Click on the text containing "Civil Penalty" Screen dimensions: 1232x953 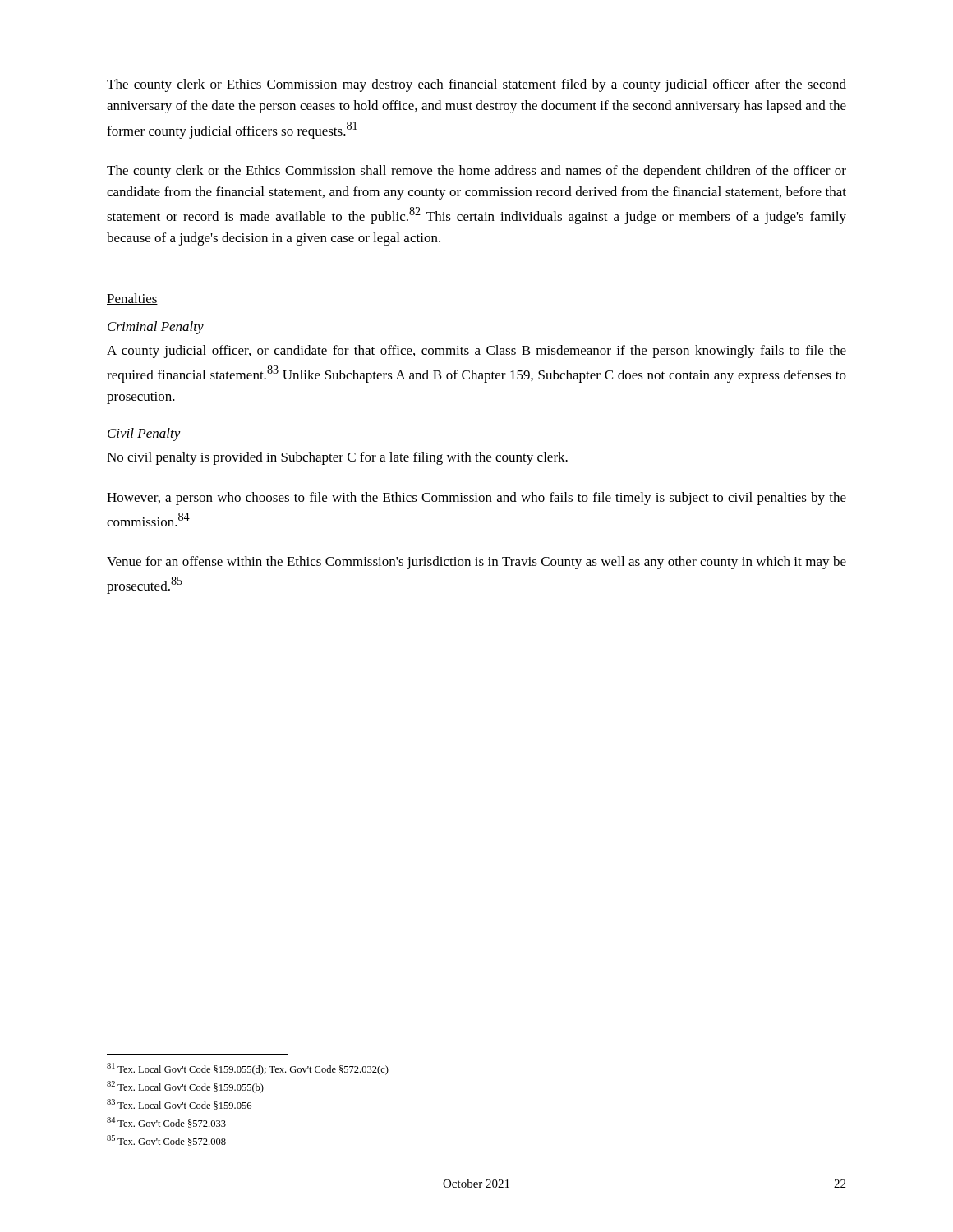(x=143, y=434)
